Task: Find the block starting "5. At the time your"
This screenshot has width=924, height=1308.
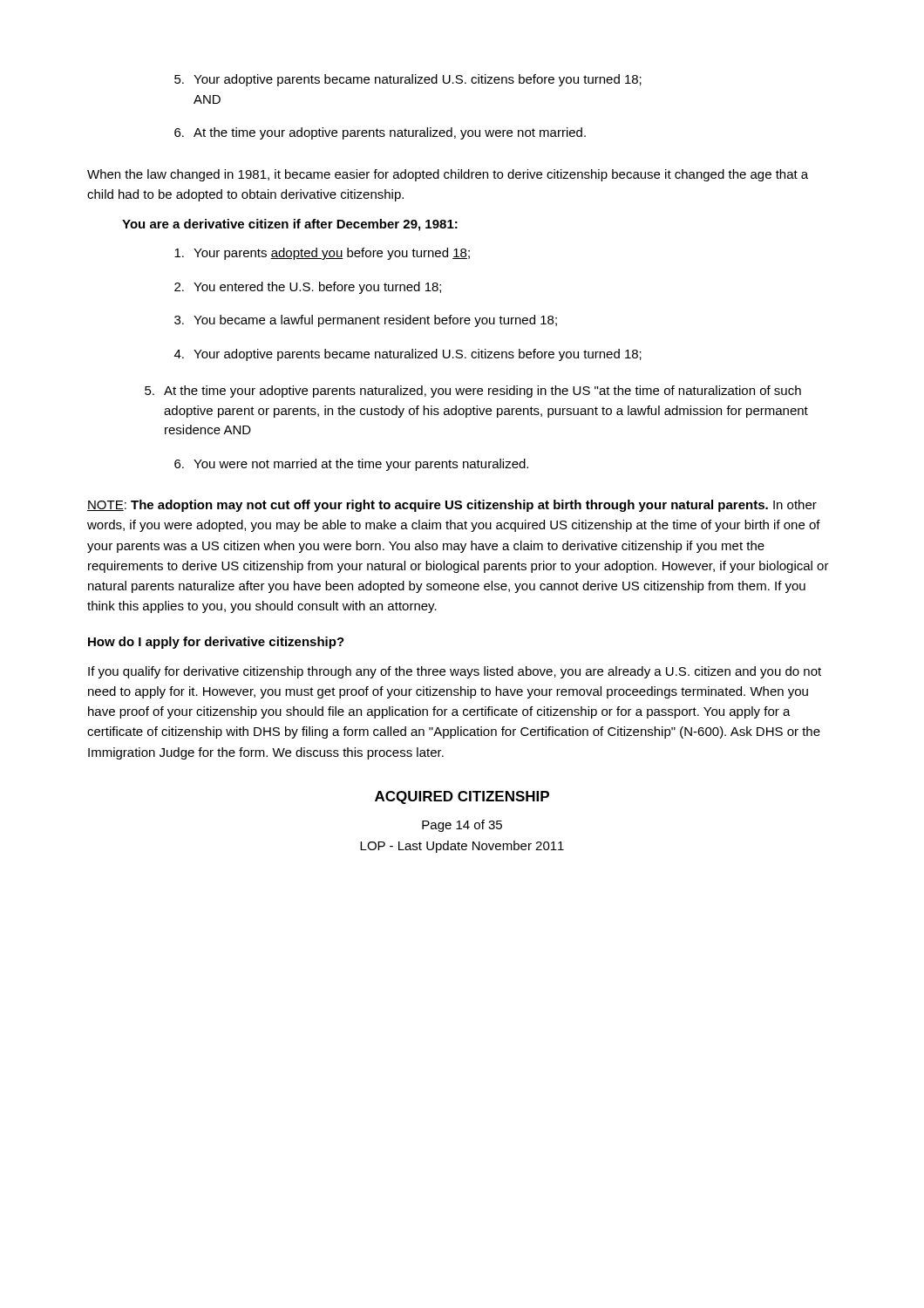Action: tap(484, 410)
